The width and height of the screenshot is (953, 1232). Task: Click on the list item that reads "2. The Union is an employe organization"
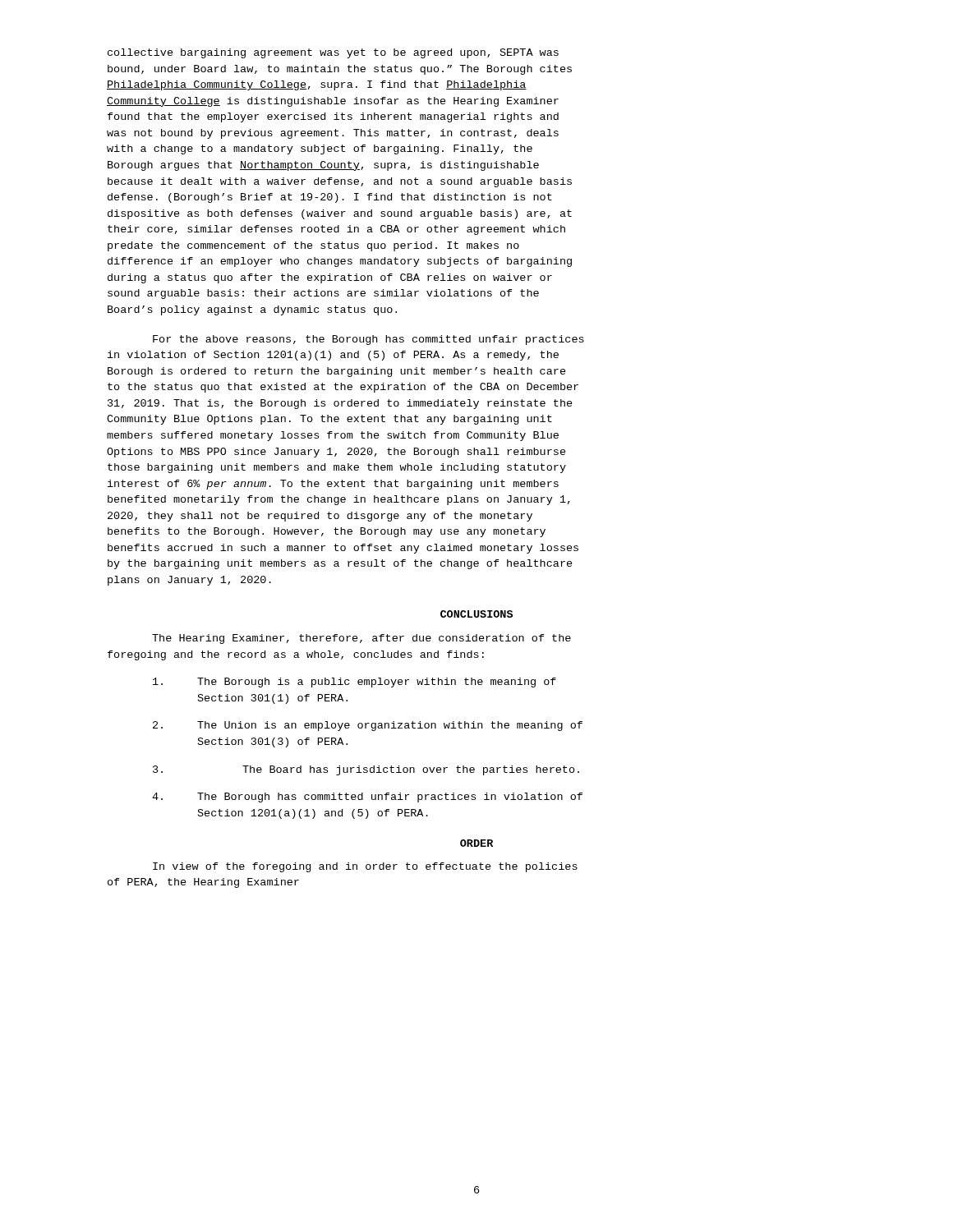[345, 734]
